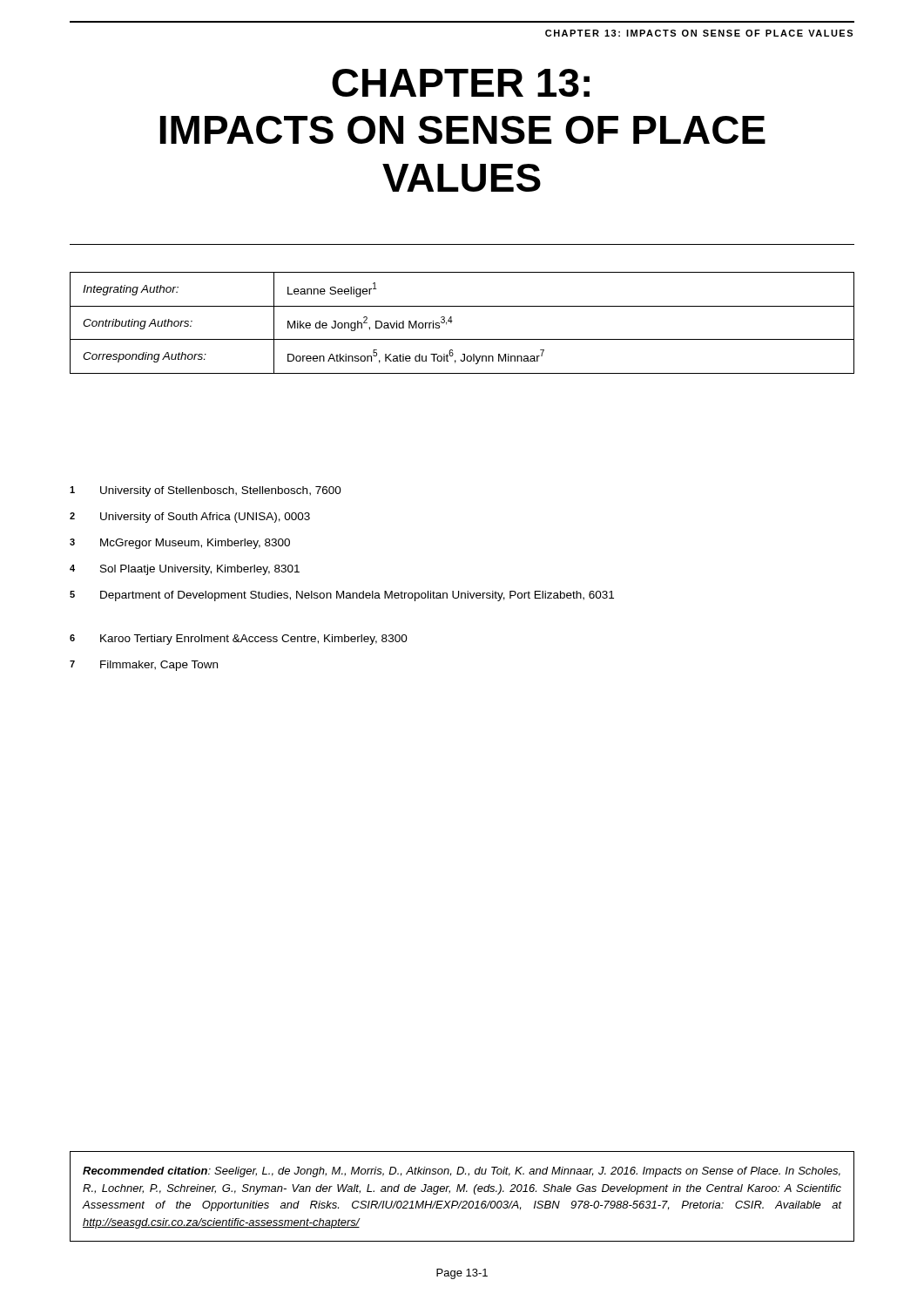Viewport: 924px width, 1307px height.
Task: Find the list item with the text "1 University of Stellenbosch, Stellenbosch, 7600"
Action: click(x=205, y=490)
